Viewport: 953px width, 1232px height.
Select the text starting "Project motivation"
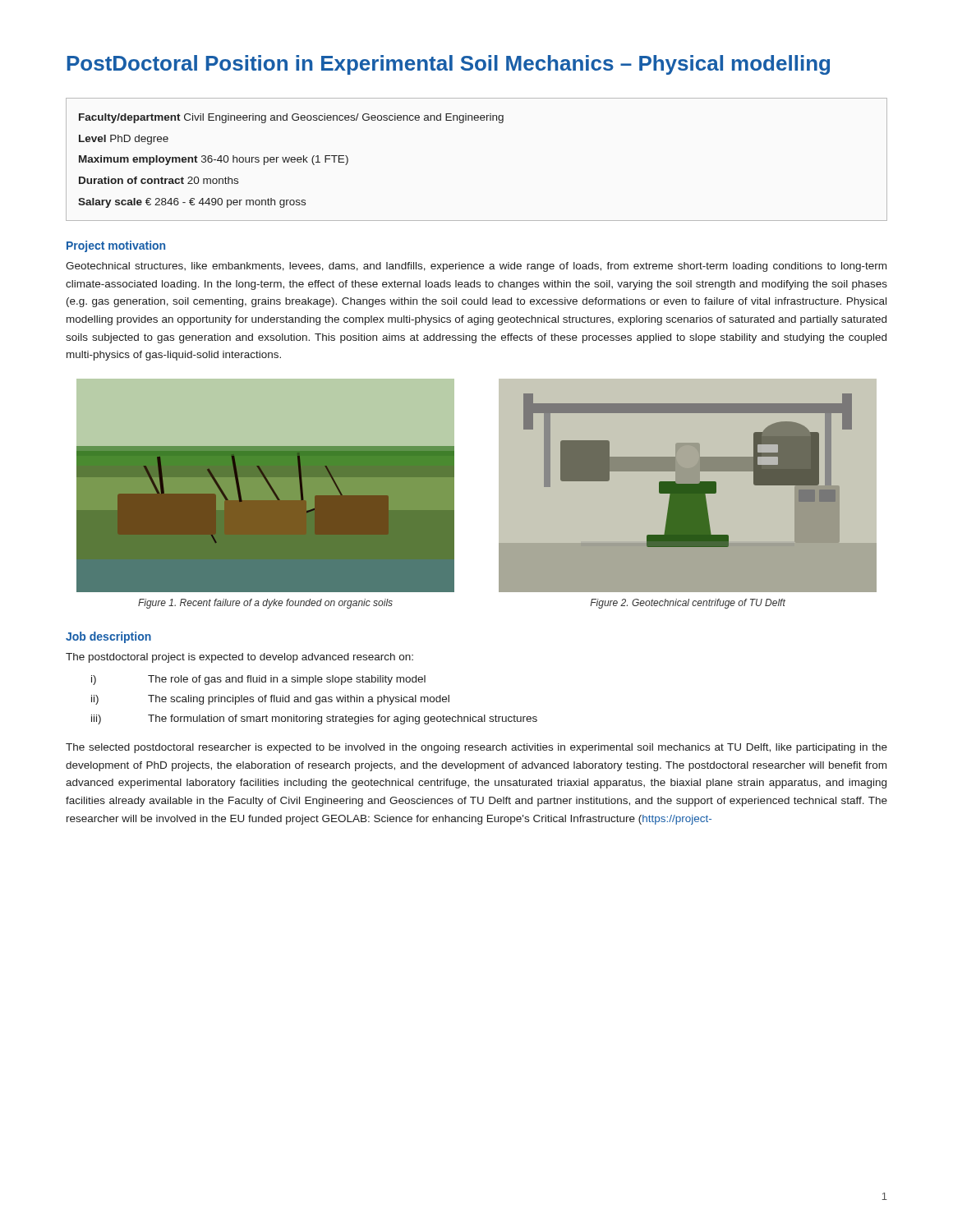coord(116,246)
